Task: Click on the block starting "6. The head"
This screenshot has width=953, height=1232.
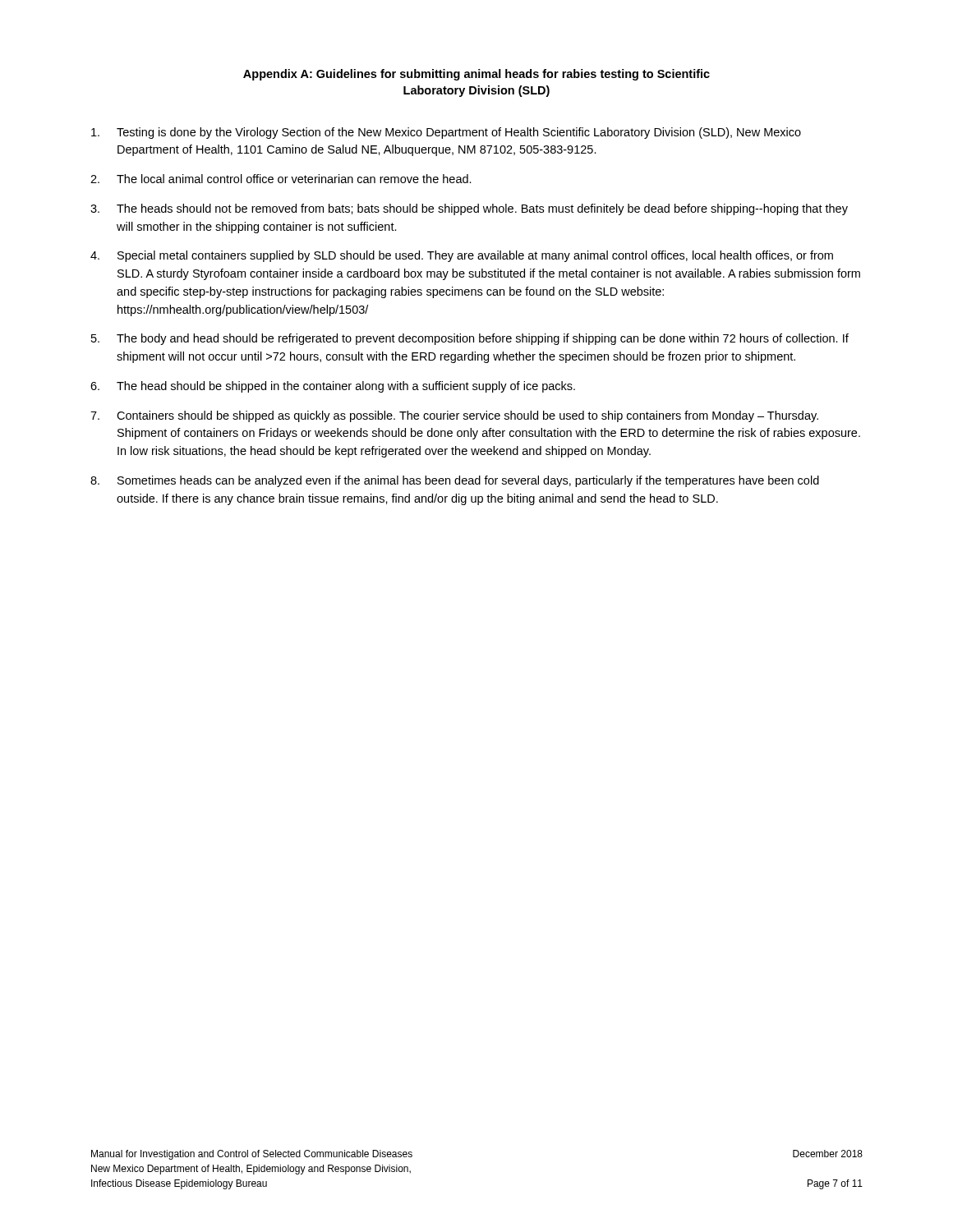Action: point(476,387)
